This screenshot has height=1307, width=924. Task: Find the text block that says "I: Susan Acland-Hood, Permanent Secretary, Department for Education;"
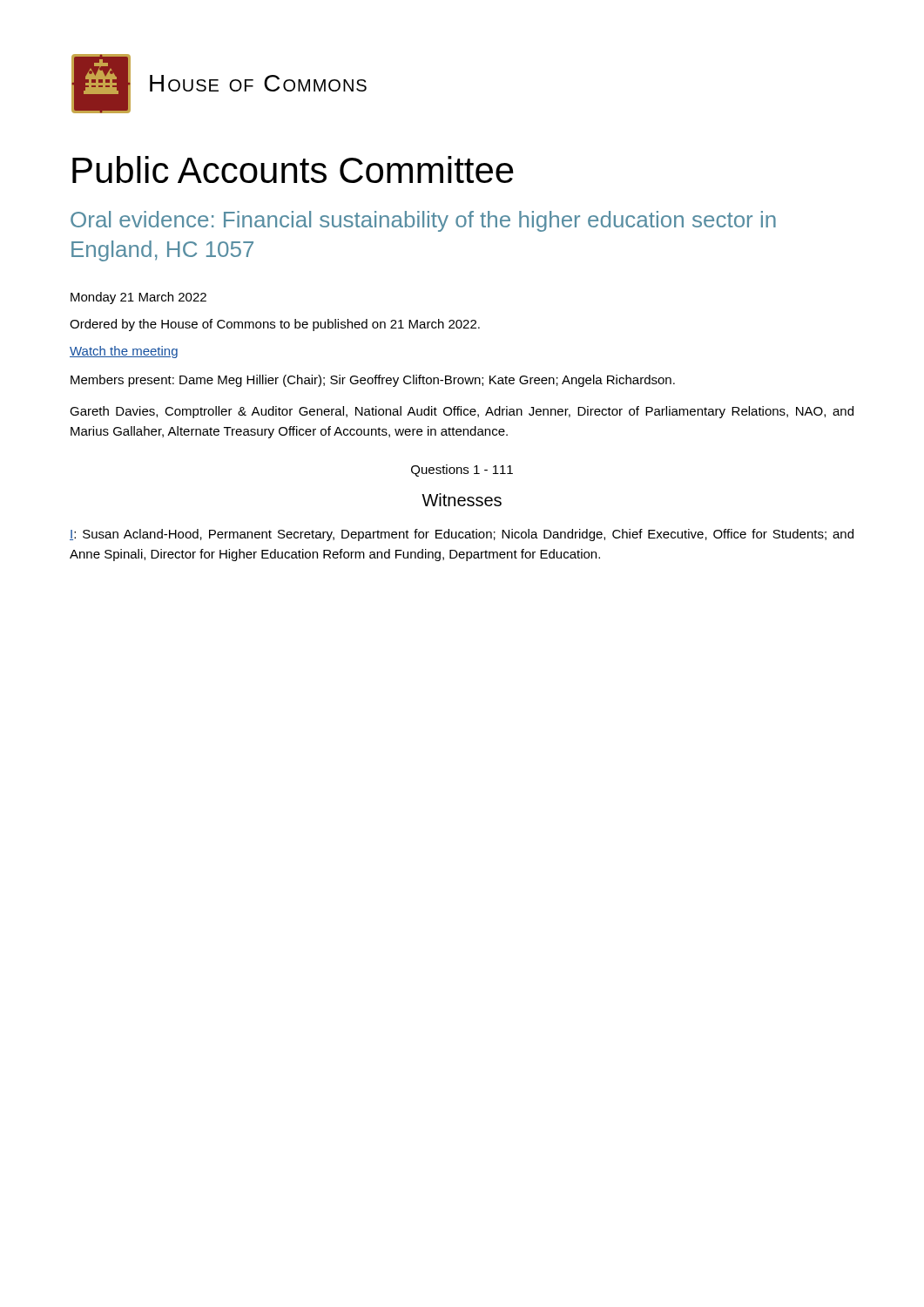point(462,544)
